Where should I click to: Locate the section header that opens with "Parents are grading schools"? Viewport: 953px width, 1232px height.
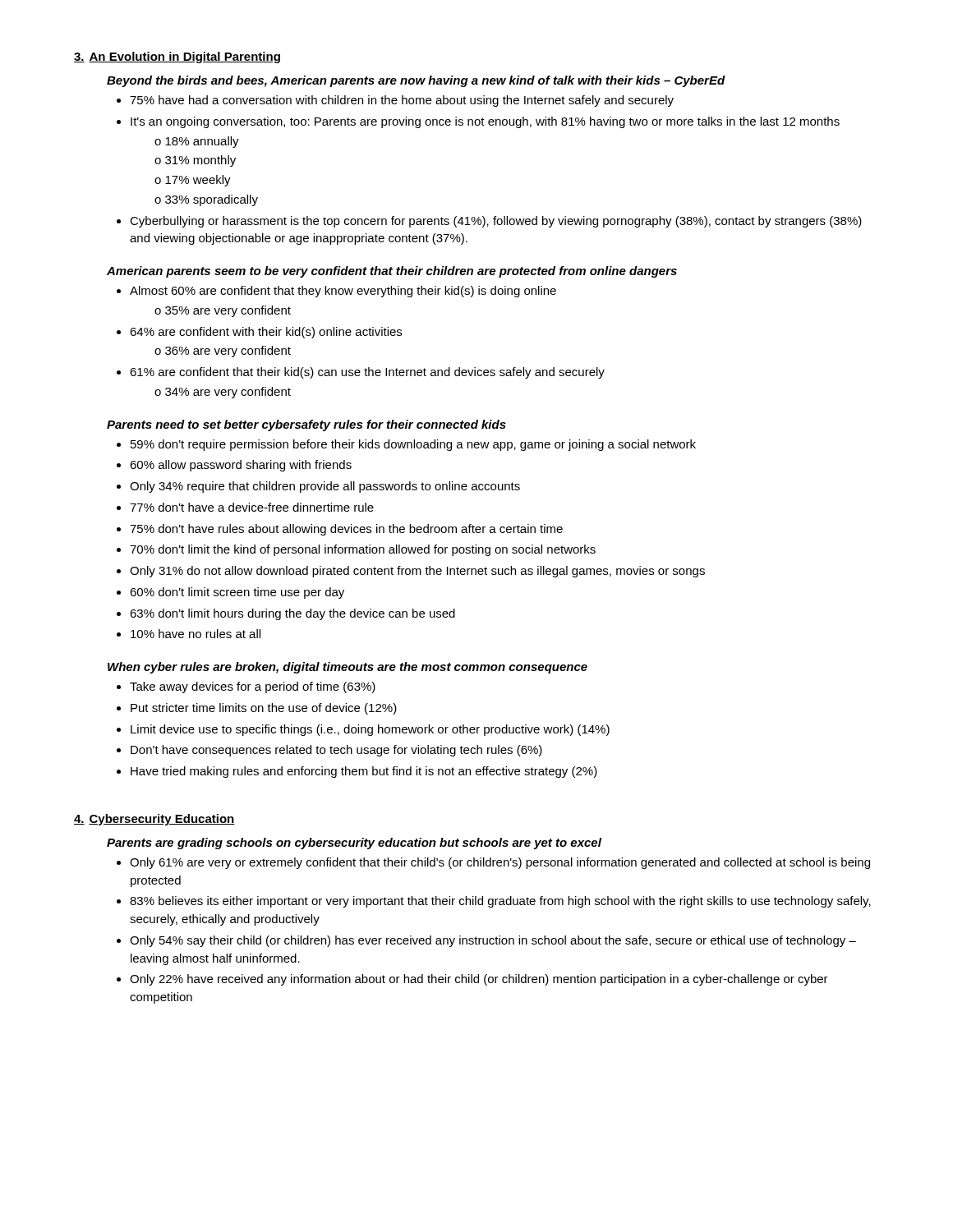(x=354, y=842)
